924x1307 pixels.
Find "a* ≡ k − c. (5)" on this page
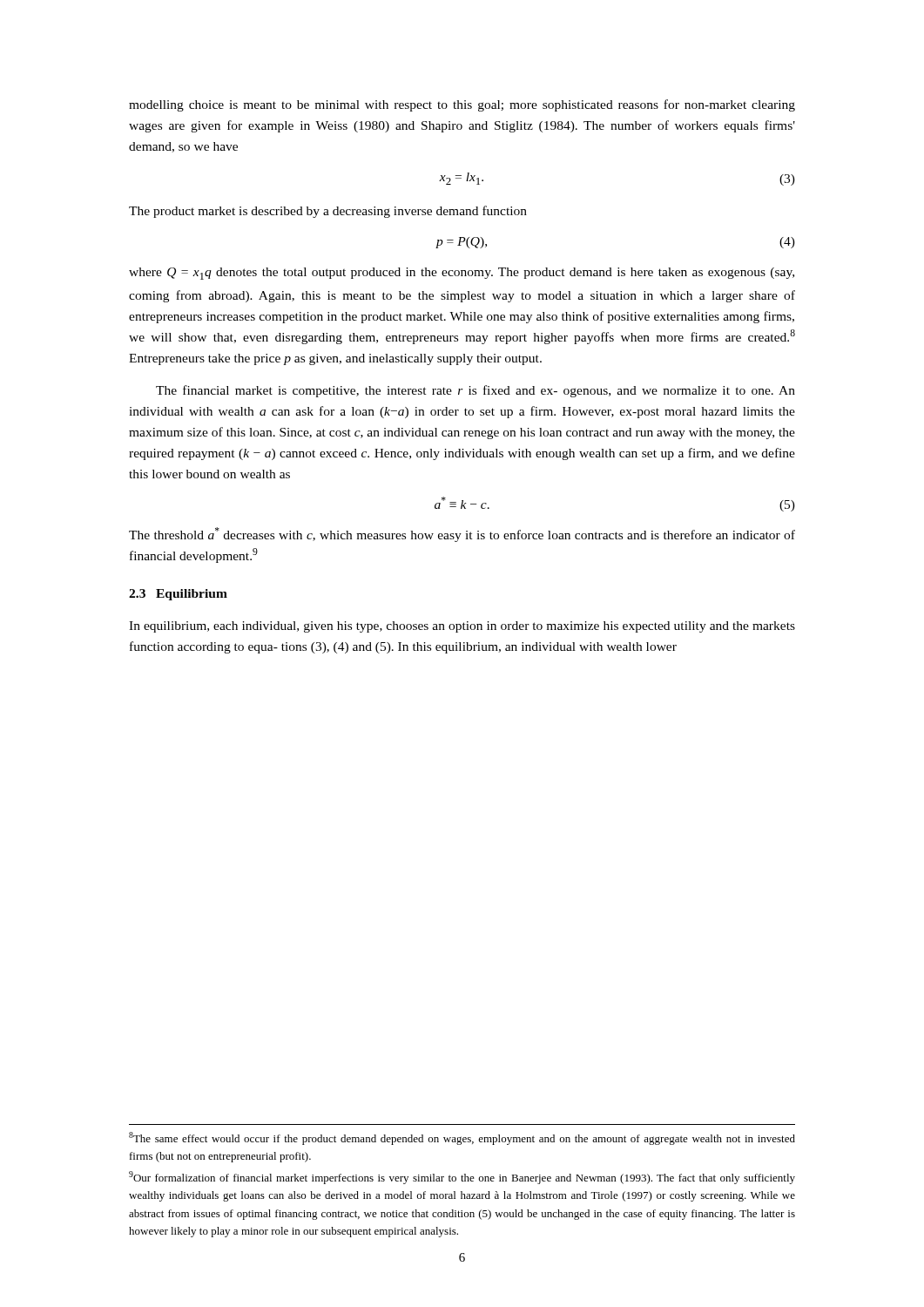(x=462, y=505)
